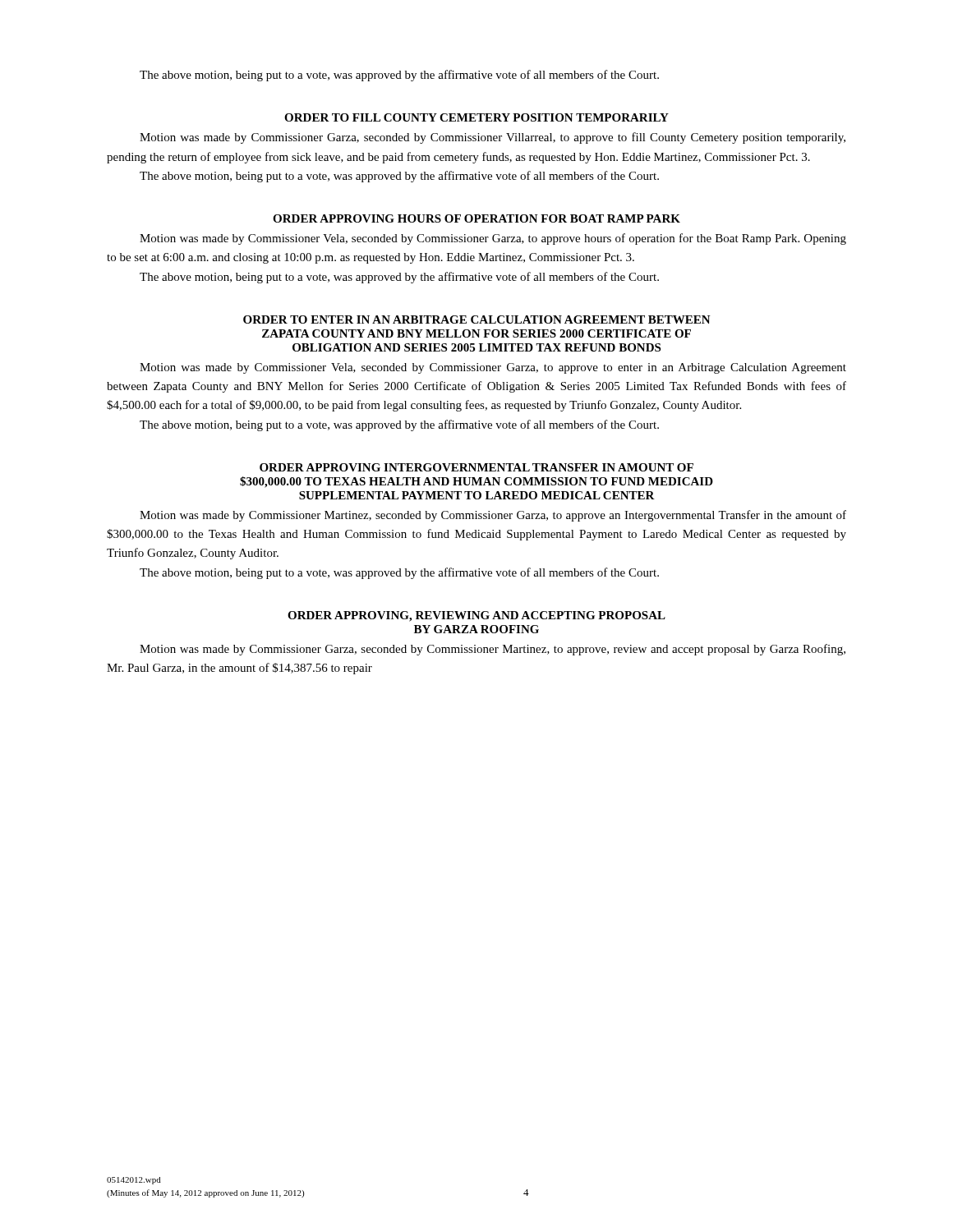The image size is (953, 1232).
Task: Locate the section header containing "ORDER TO FILL COUNTY CEMETERY POSITION TEMPORARILY"
Action: click(476, 118)
